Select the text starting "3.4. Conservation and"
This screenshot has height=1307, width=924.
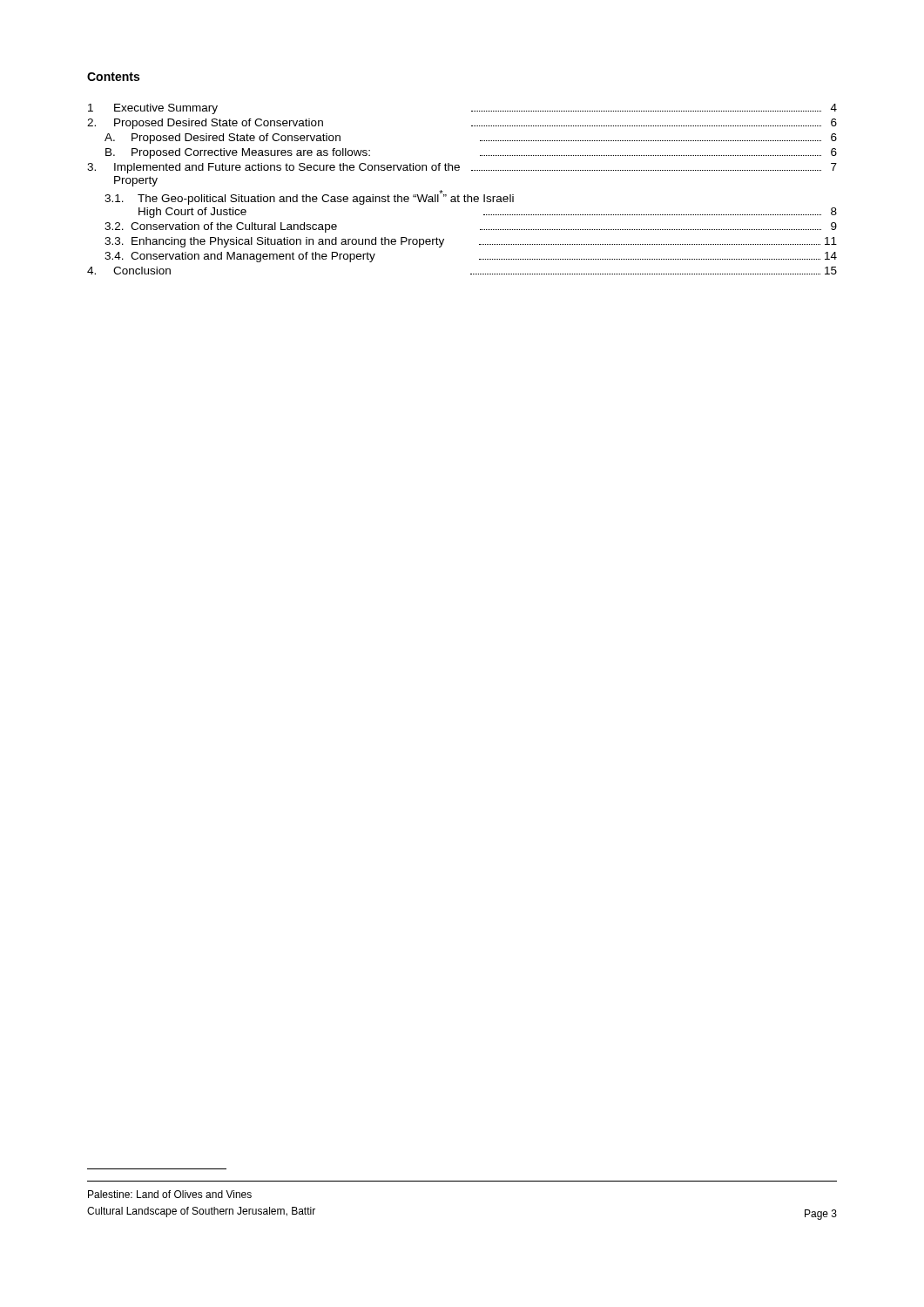coord(239,257)
